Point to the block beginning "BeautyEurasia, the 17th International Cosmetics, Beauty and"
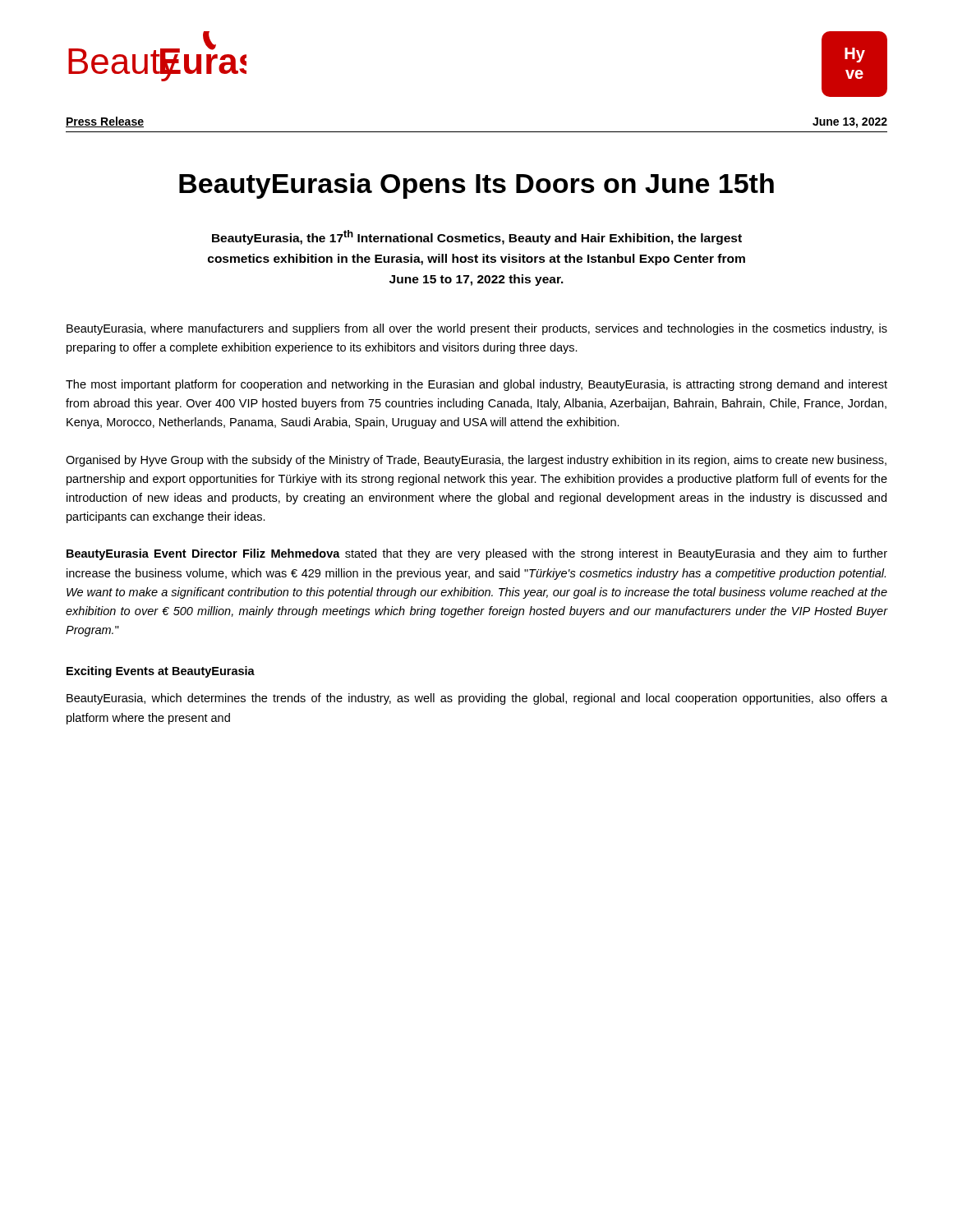 (476, 257)
